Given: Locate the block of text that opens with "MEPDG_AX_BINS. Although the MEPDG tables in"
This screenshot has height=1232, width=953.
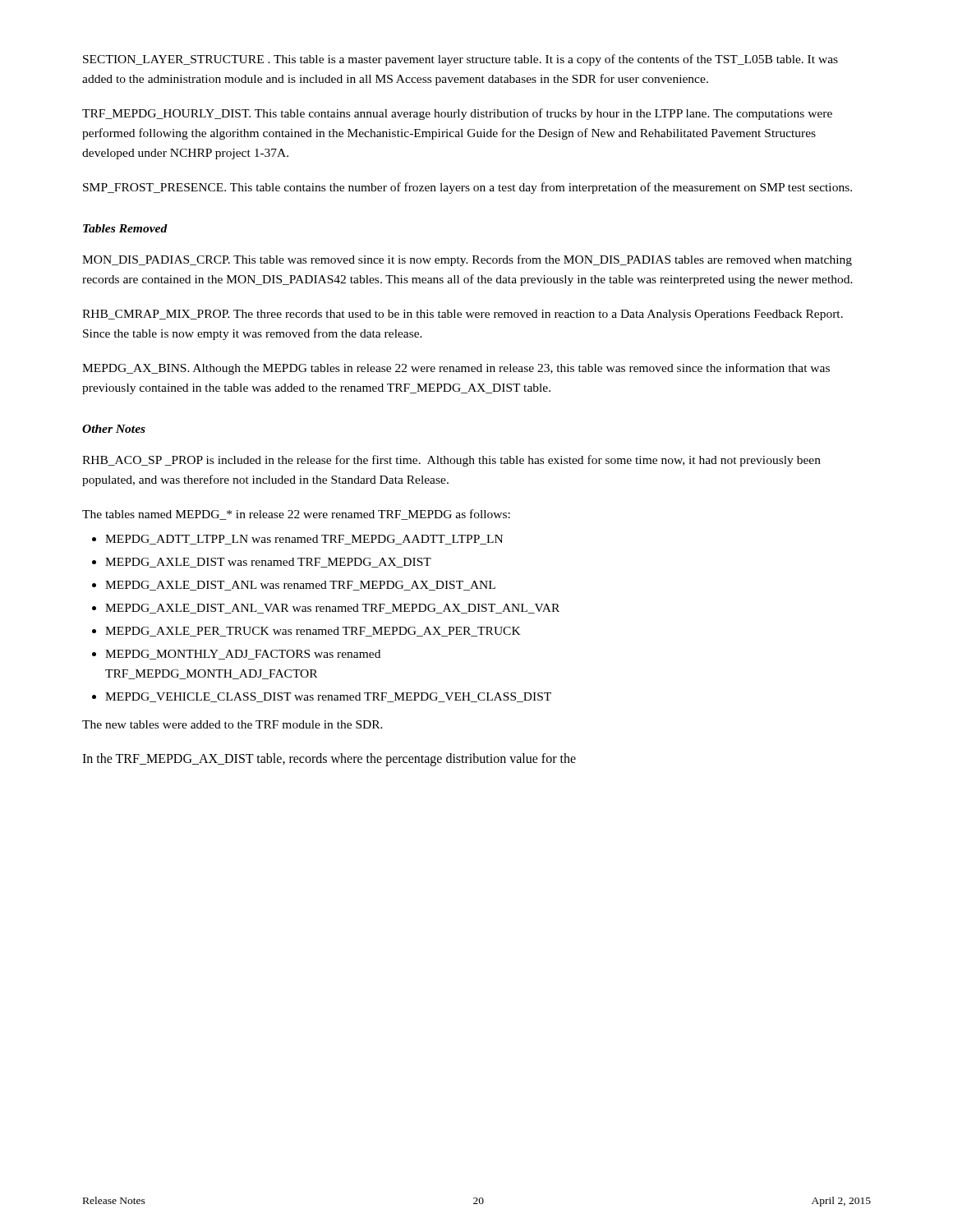Looking at the screenshot, I should coord(456,378).
